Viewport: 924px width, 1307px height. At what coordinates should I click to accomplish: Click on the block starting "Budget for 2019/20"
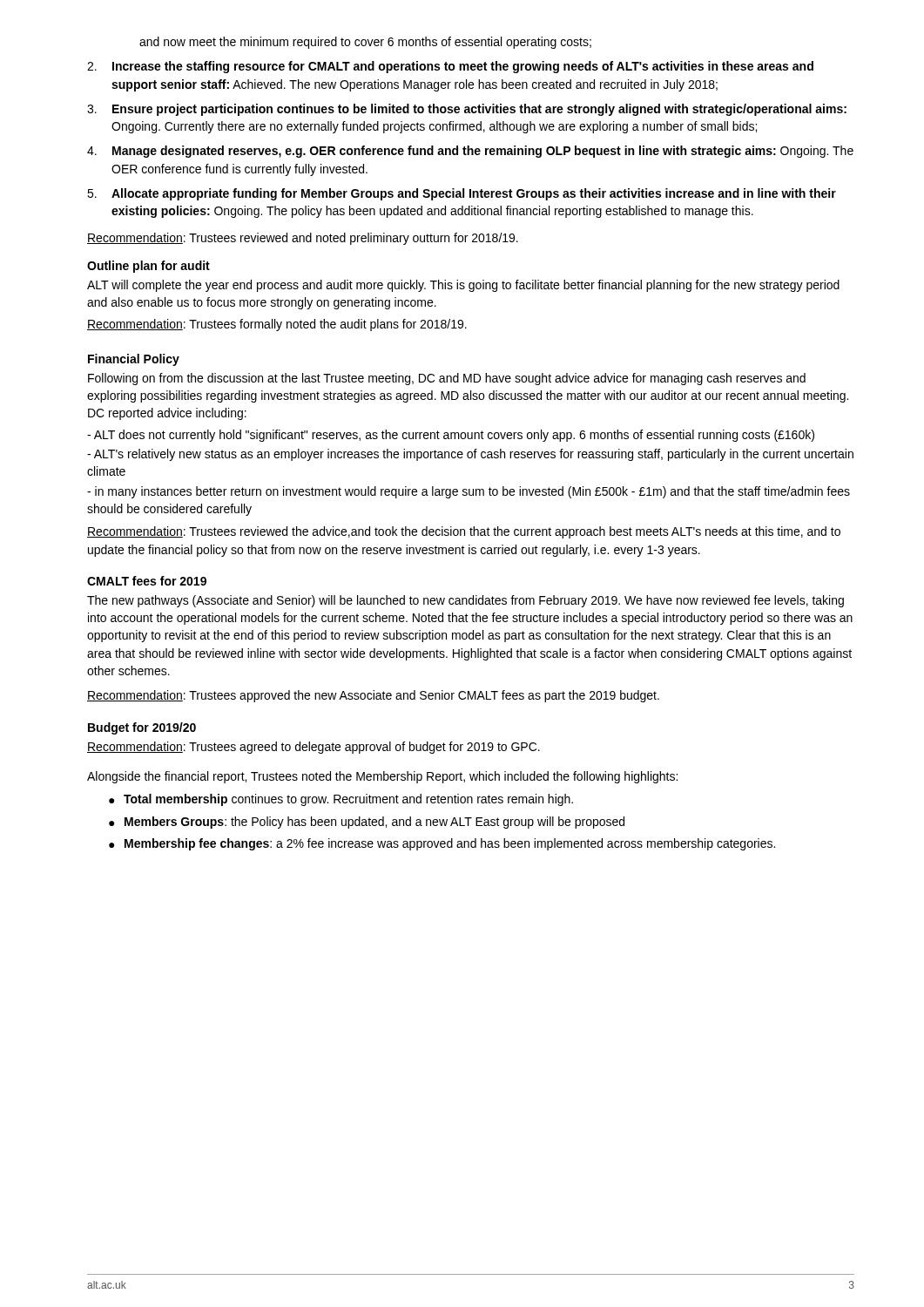tap(142, 727)
